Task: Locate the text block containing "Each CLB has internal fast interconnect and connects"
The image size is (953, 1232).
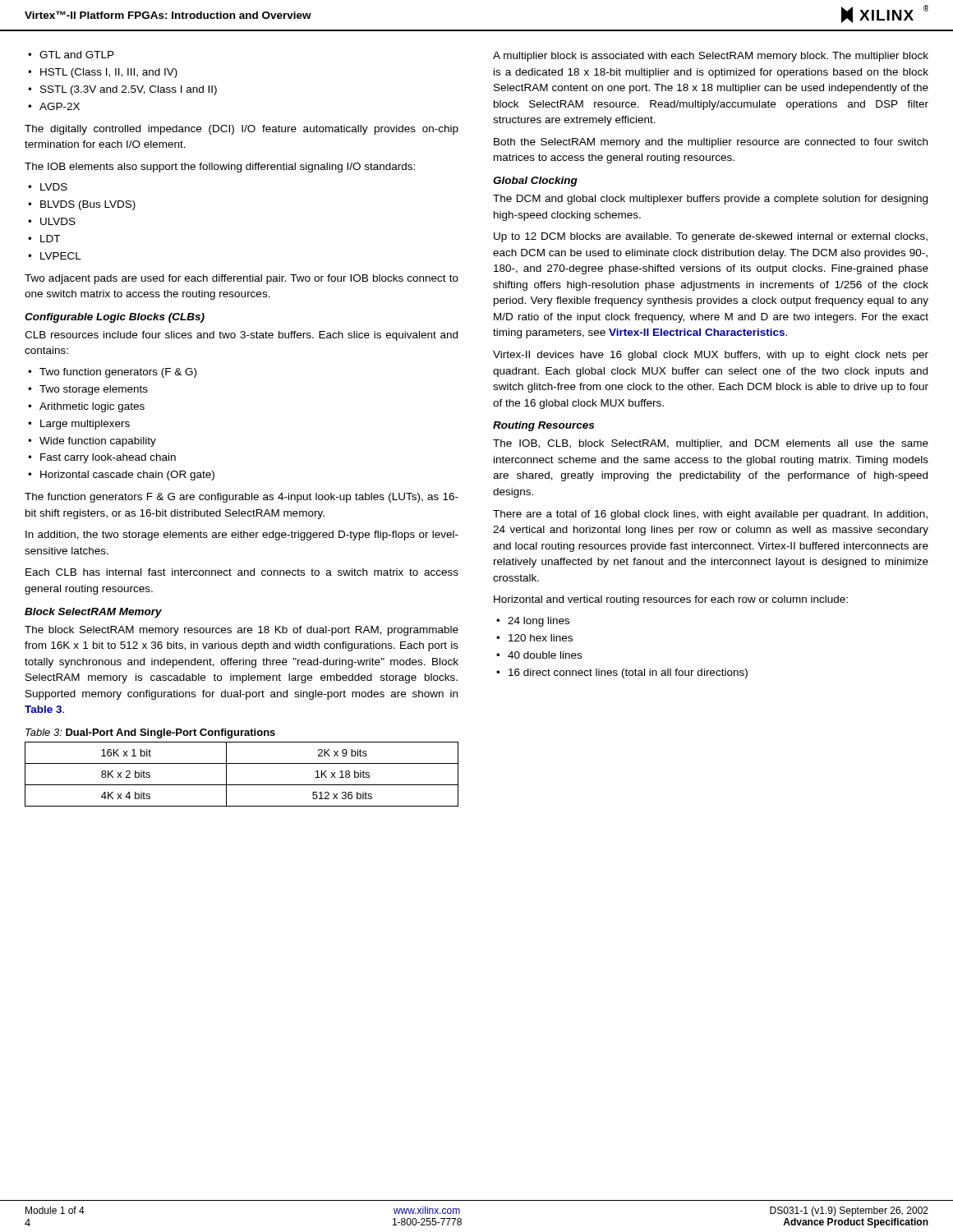Action: tap(242, 581)
